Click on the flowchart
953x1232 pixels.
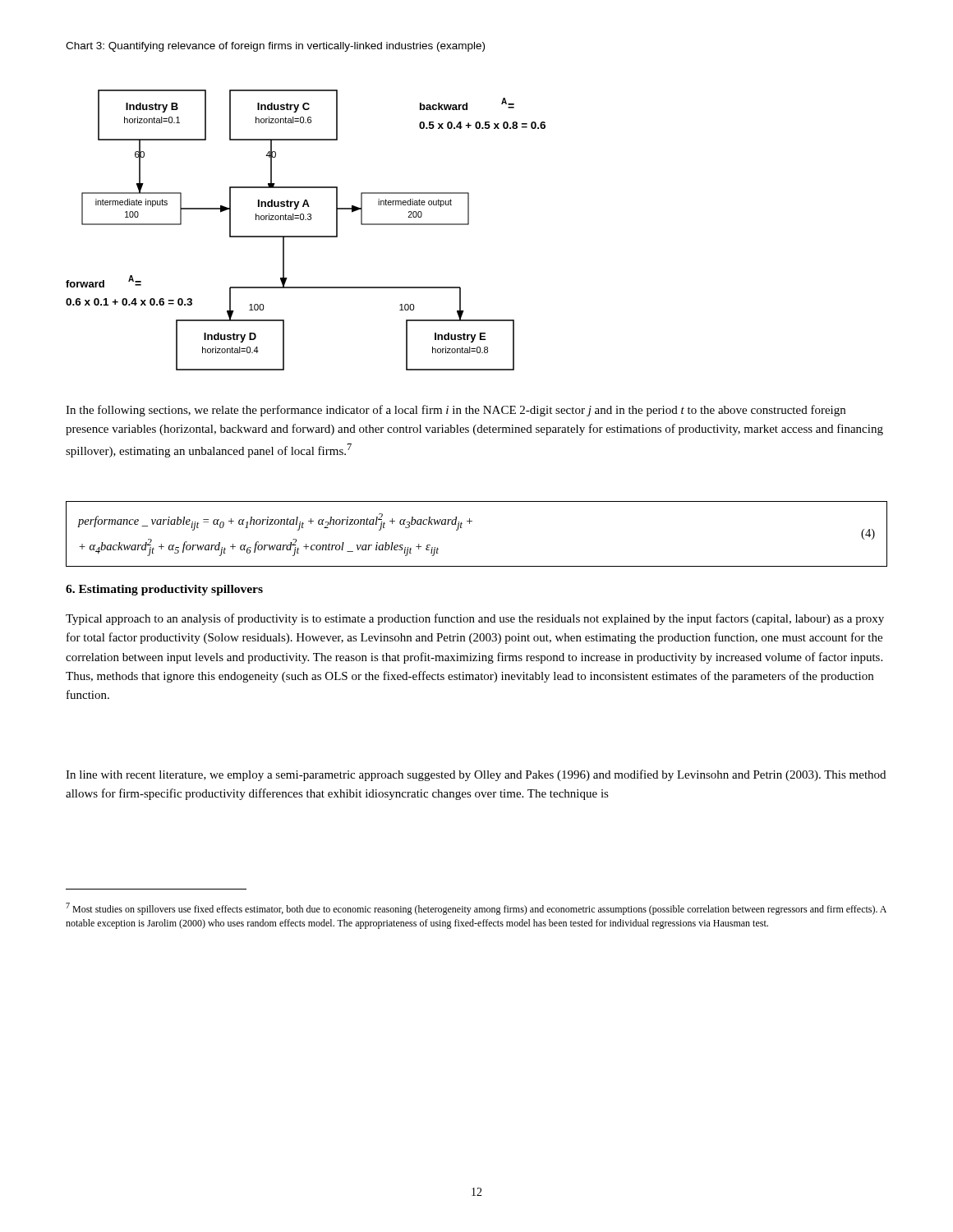366,226
